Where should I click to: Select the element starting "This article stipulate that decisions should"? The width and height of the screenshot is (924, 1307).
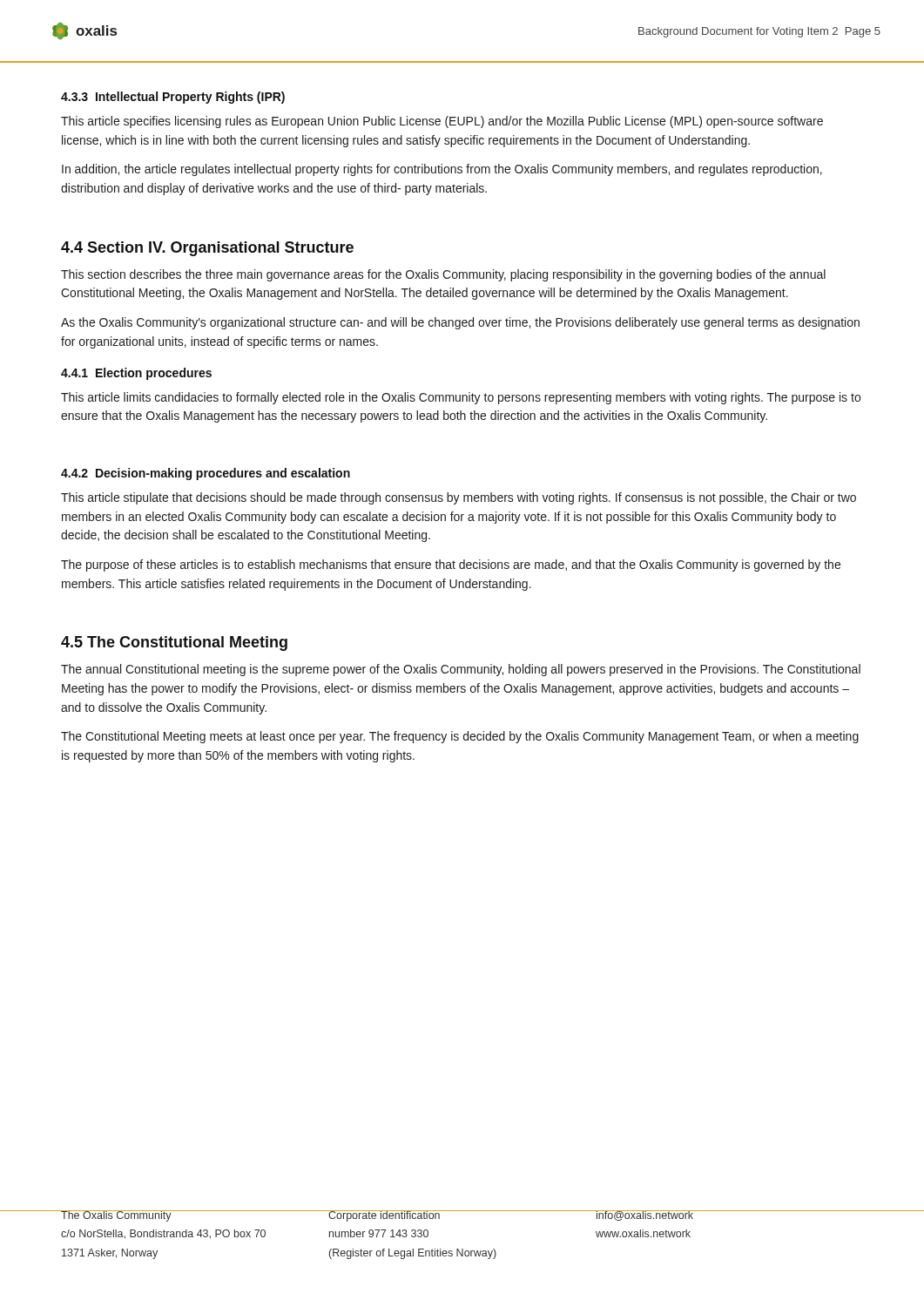459,516
